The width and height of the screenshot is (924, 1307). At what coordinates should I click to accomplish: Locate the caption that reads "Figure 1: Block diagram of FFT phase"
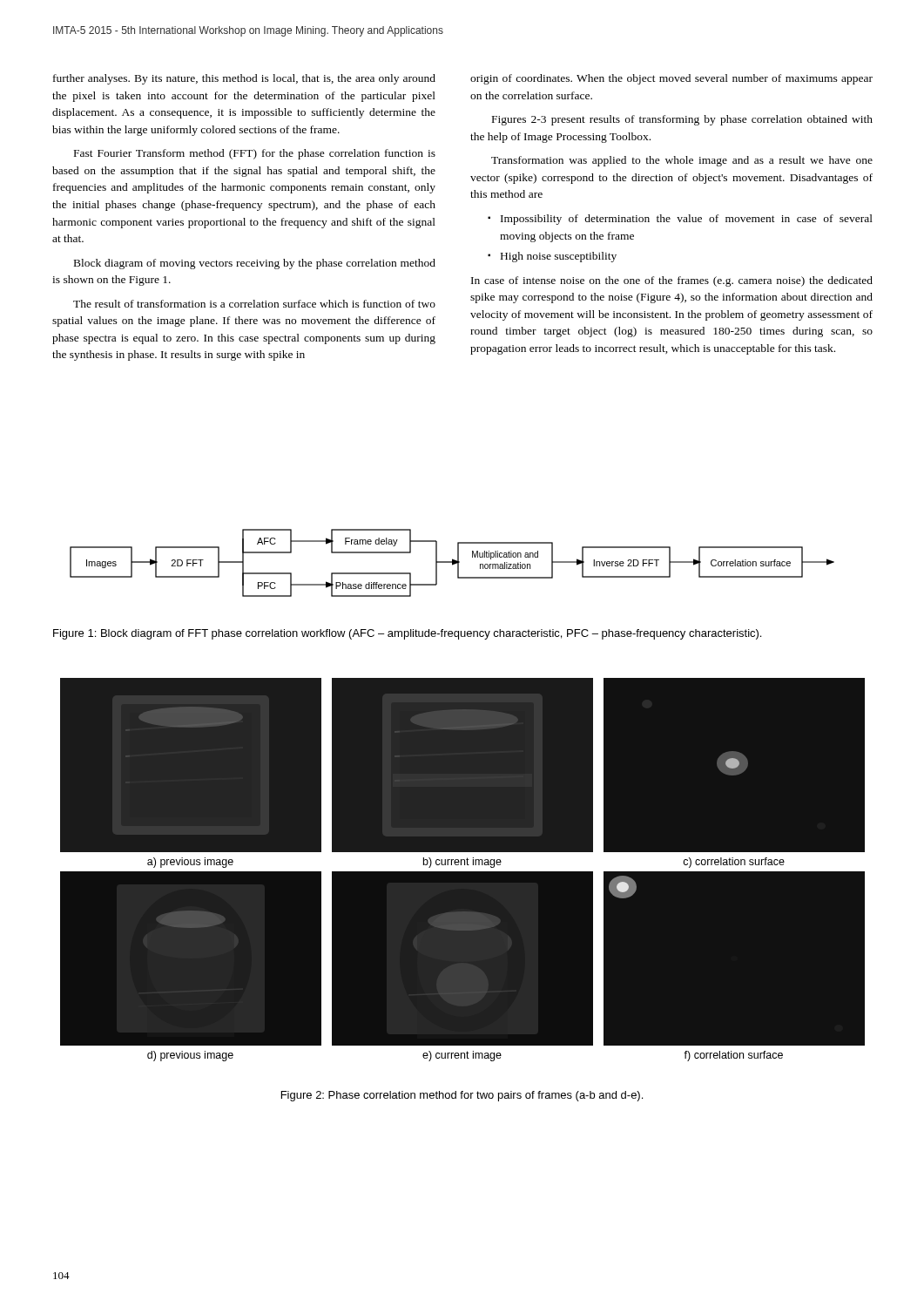point(462,634)
